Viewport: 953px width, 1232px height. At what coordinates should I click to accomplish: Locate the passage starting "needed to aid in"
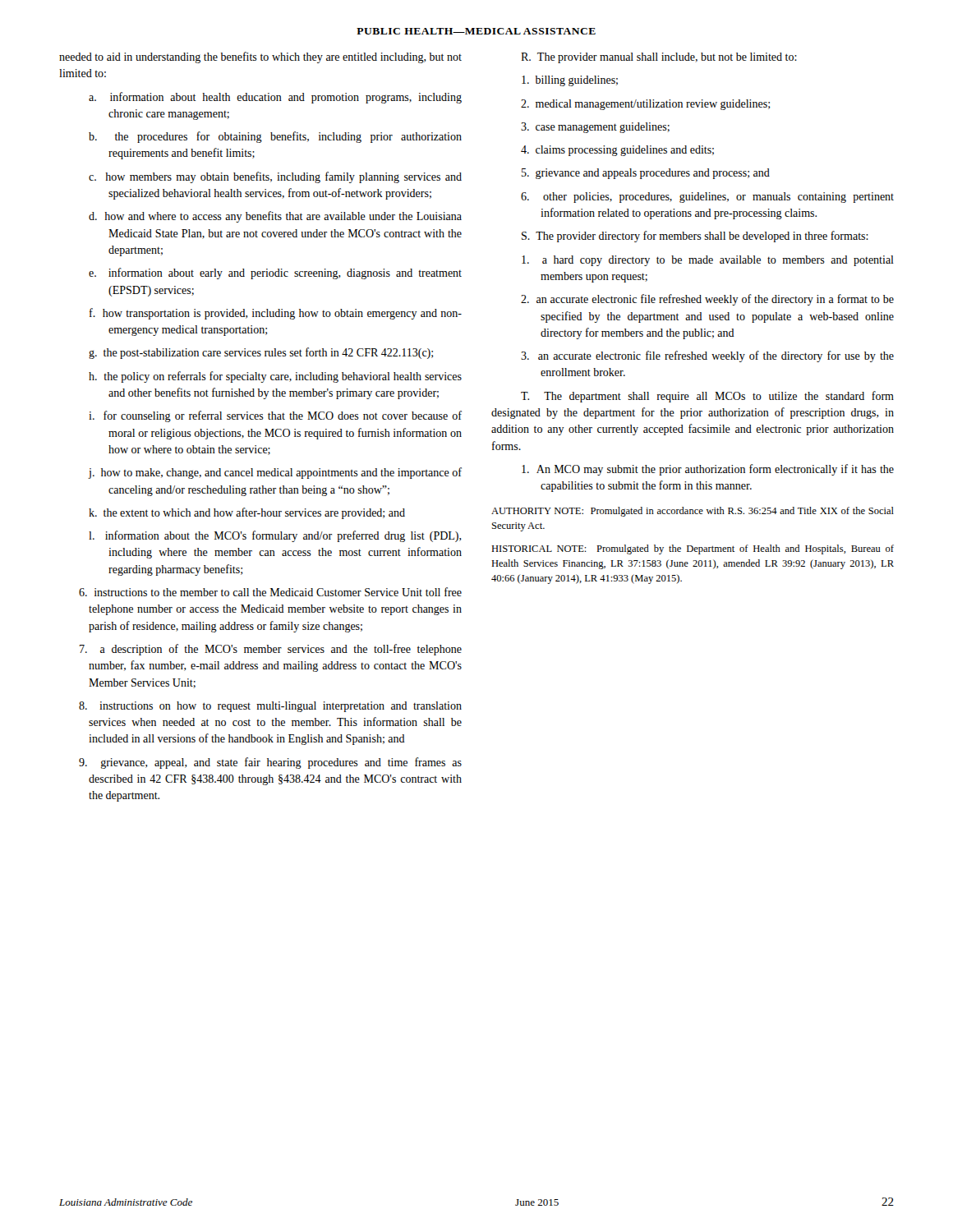[260, 66]
